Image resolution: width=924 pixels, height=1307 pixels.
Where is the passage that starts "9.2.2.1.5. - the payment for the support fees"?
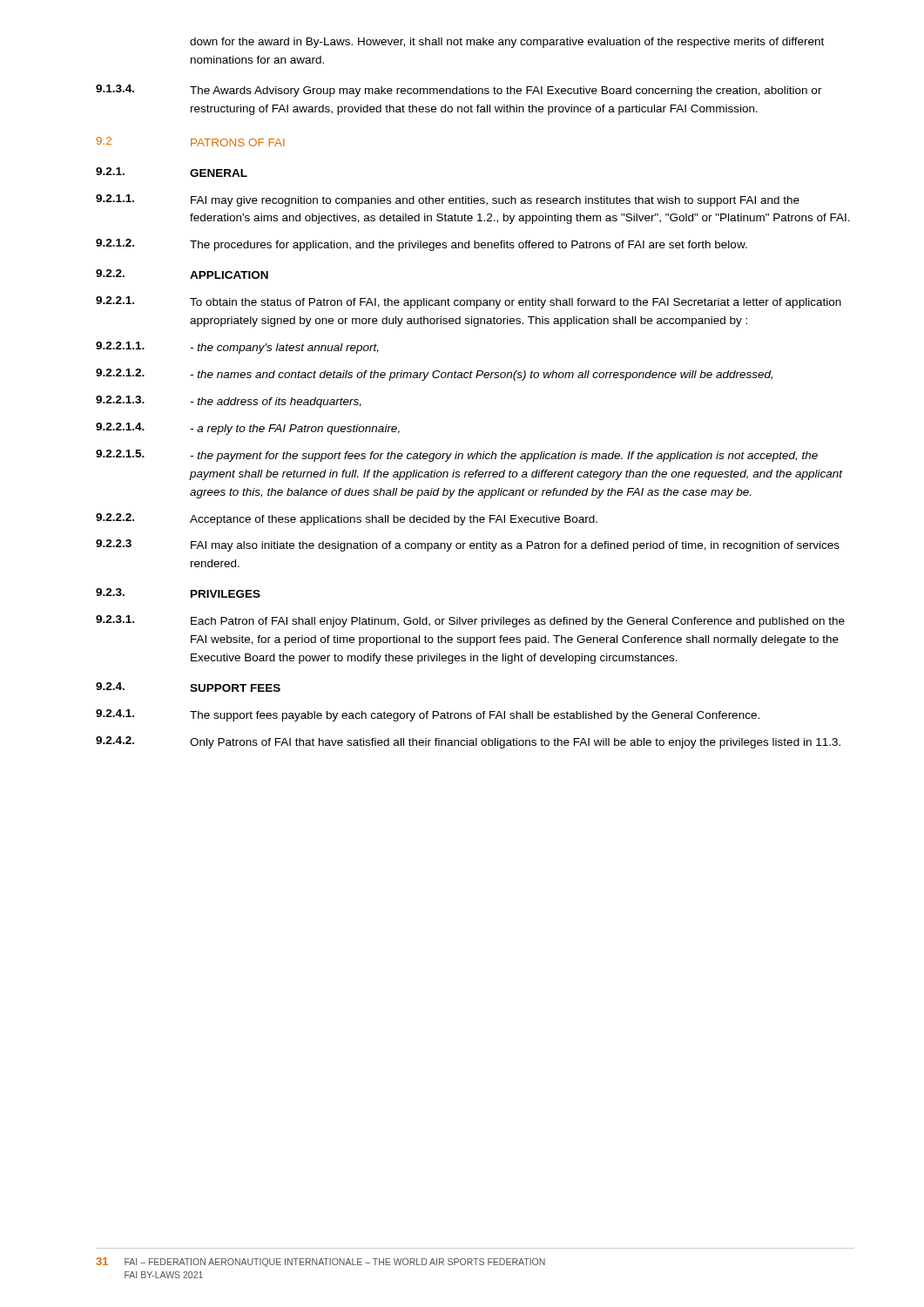tap(475, 474)
